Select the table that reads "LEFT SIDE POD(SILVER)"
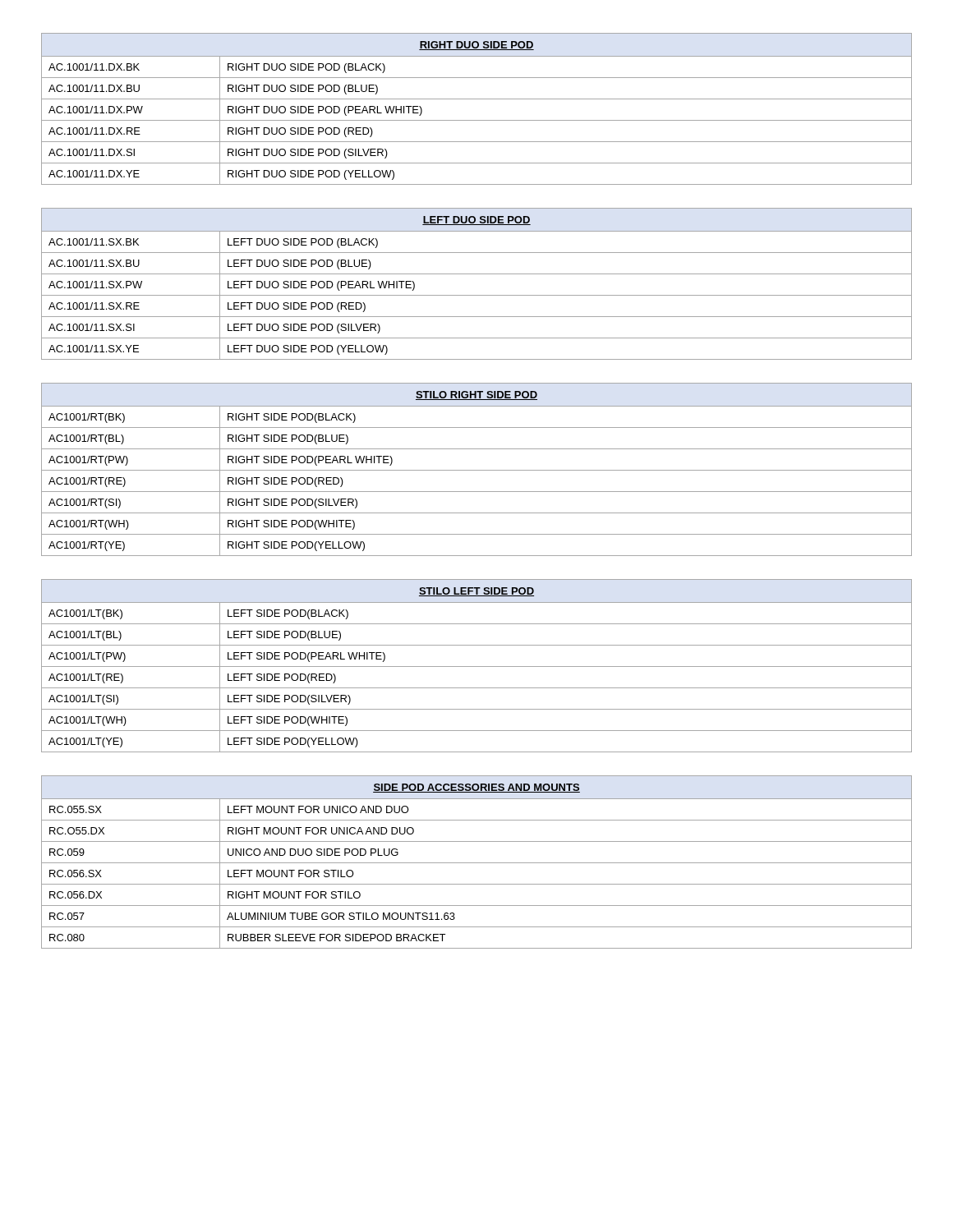The image size is (953, 1232). pyautogui.click(x=476, y=666)
